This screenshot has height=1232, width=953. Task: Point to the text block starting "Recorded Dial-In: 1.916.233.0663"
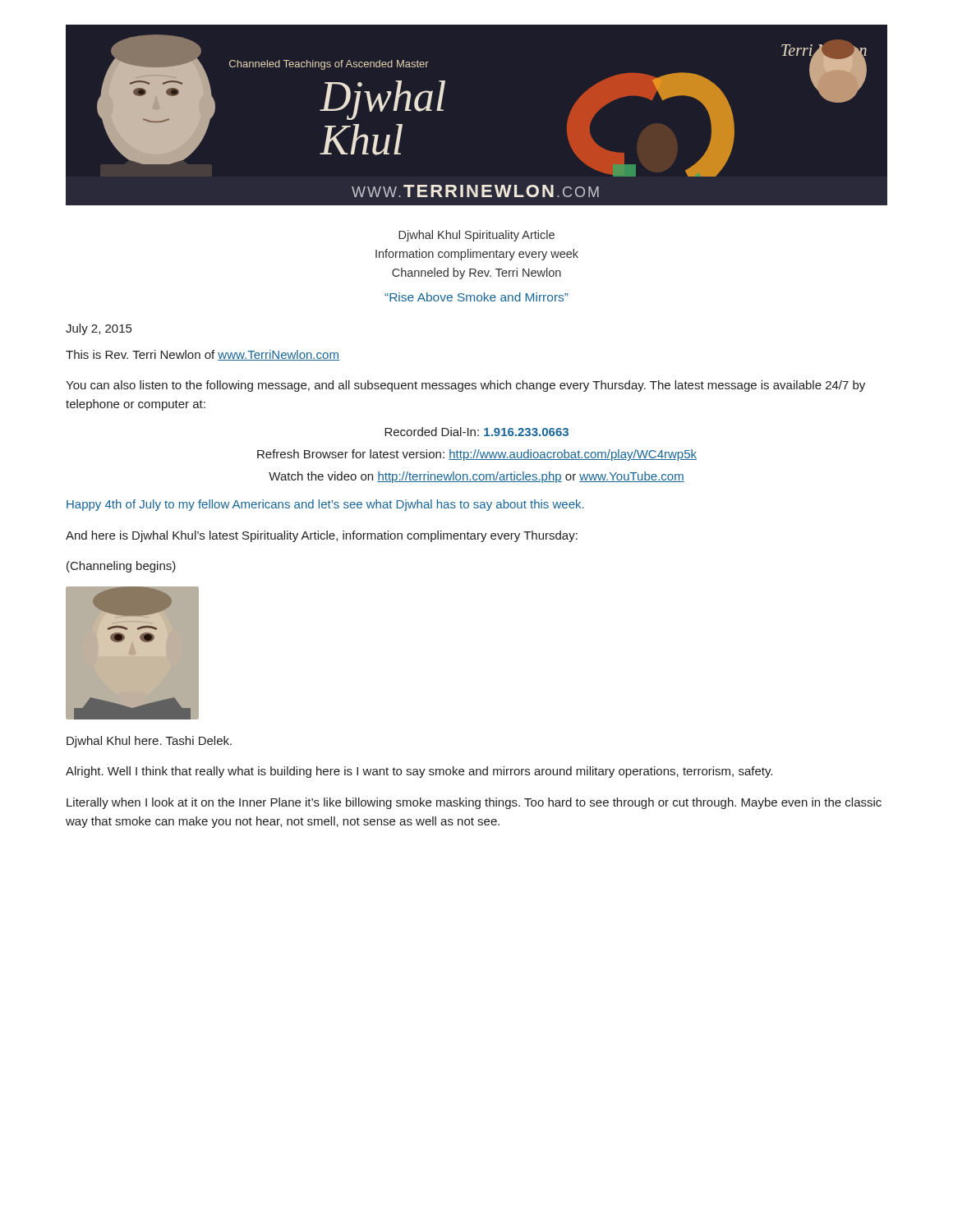(476, 432)
